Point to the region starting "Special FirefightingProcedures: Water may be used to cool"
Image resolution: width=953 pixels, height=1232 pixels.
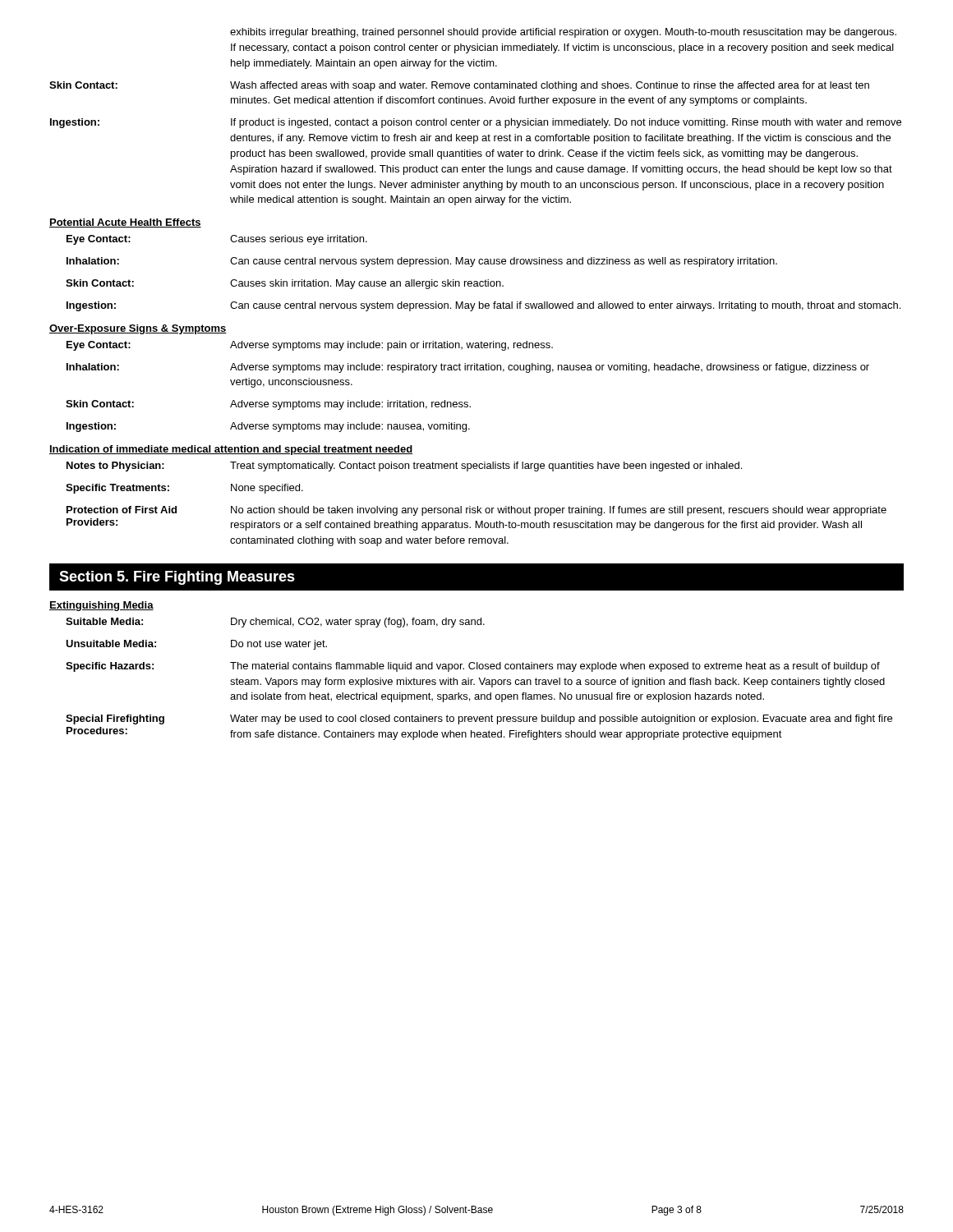click(476, 727)
